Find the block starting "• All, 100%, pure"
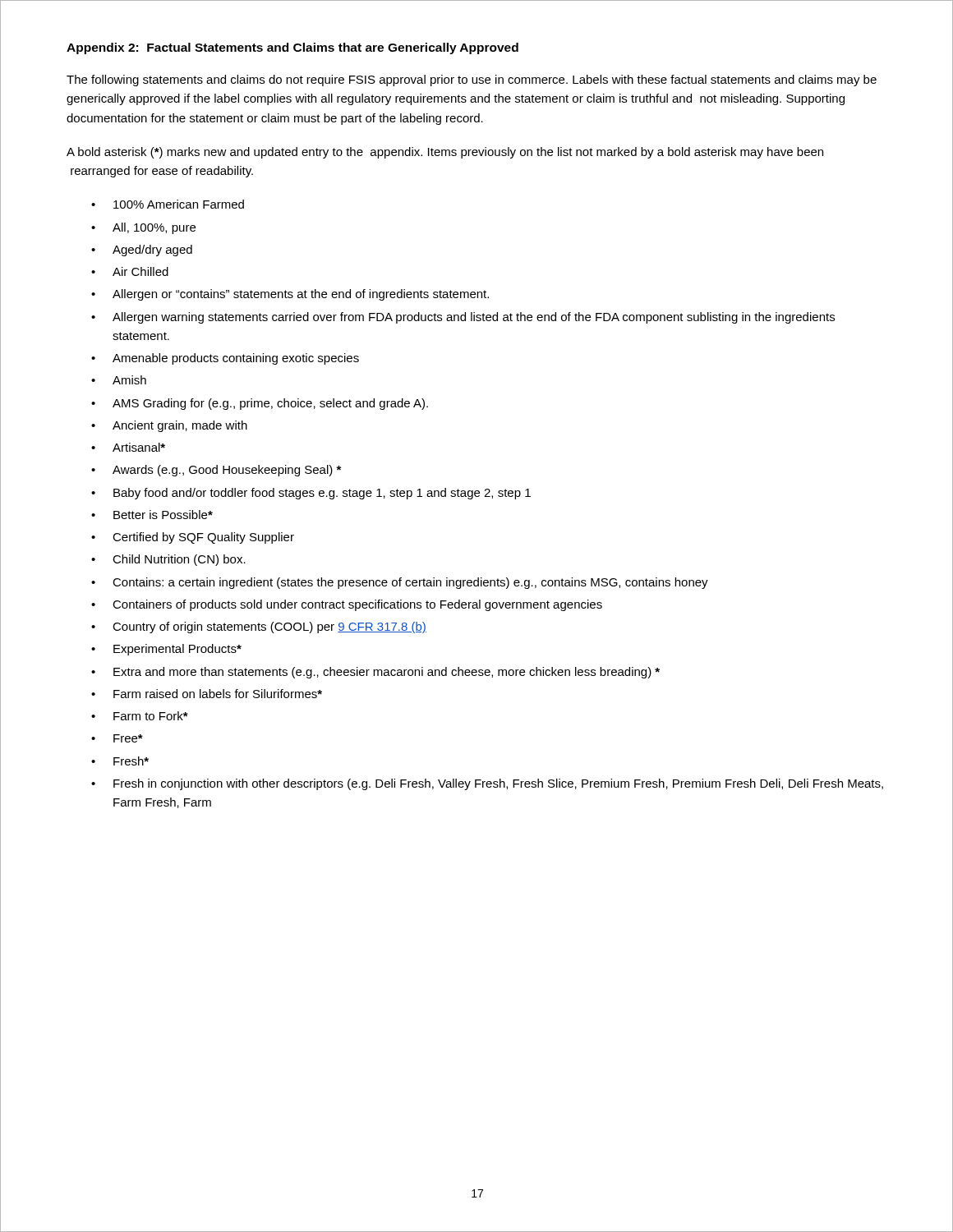Image resolution: width=953 pixels, height=1232 pixels. click(143, 228)
